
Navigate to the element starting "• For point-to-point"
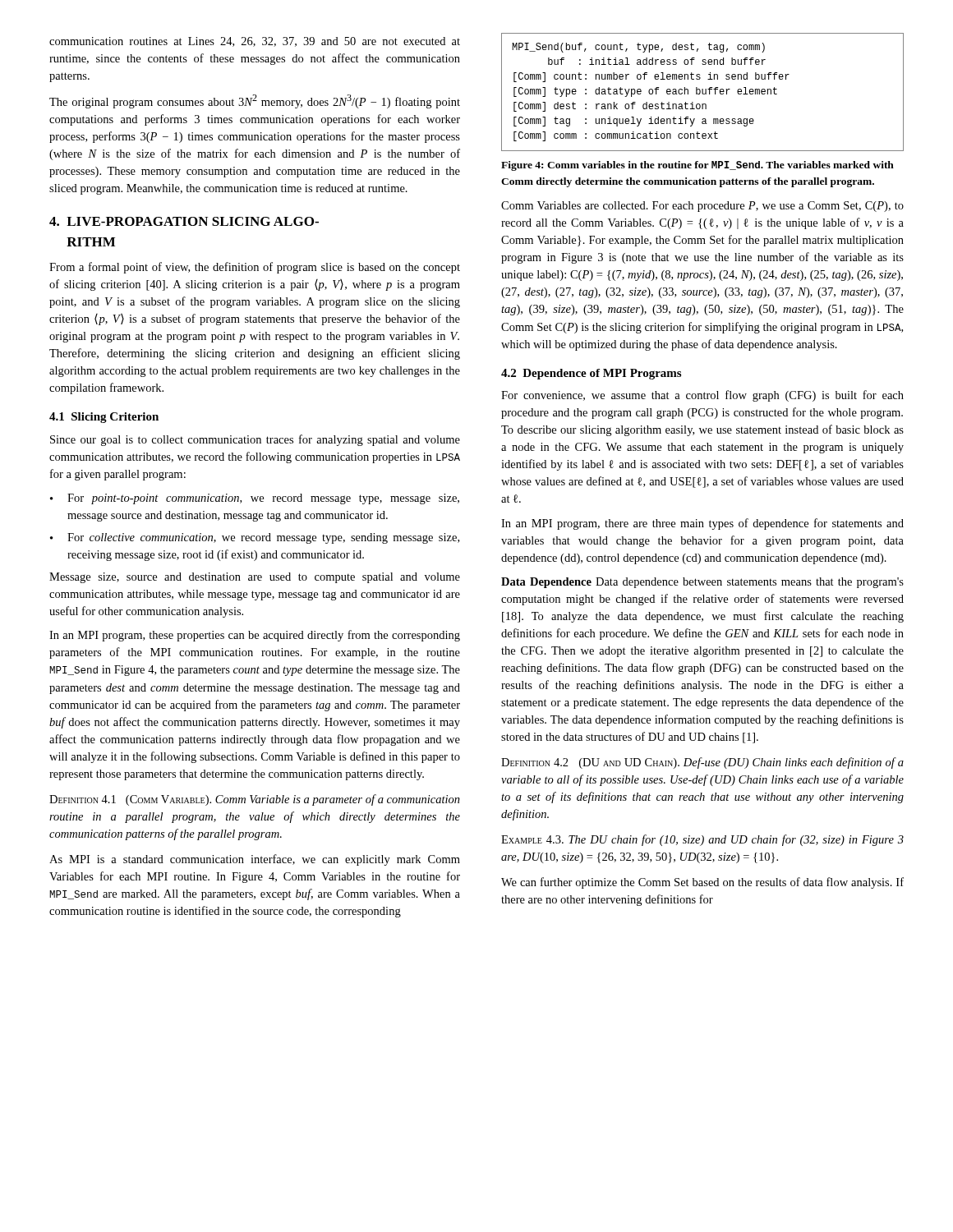tap(255, 507)
